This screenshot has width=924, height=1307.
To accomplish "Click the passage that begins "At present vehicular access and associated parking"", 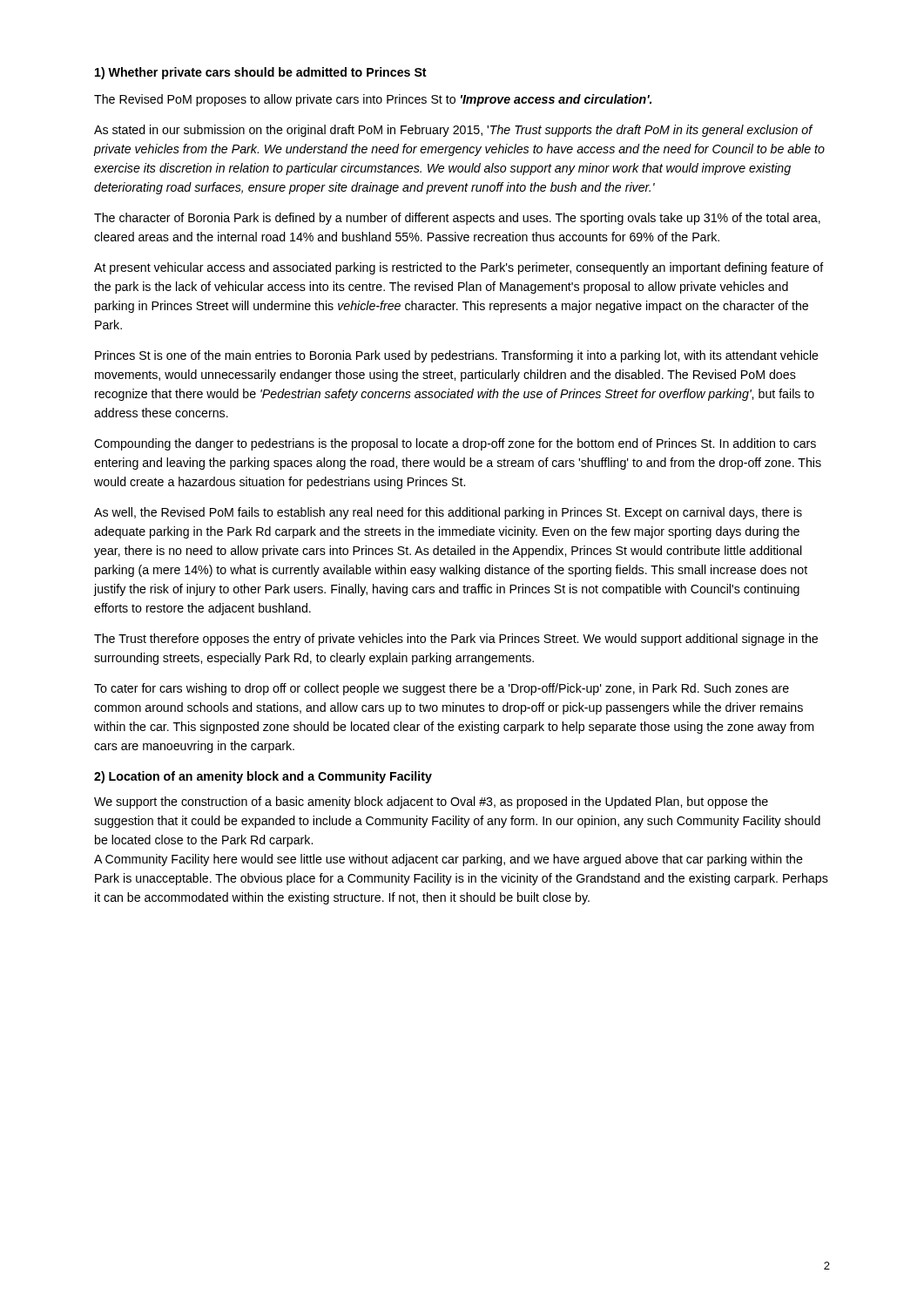I will coord(459,296).
